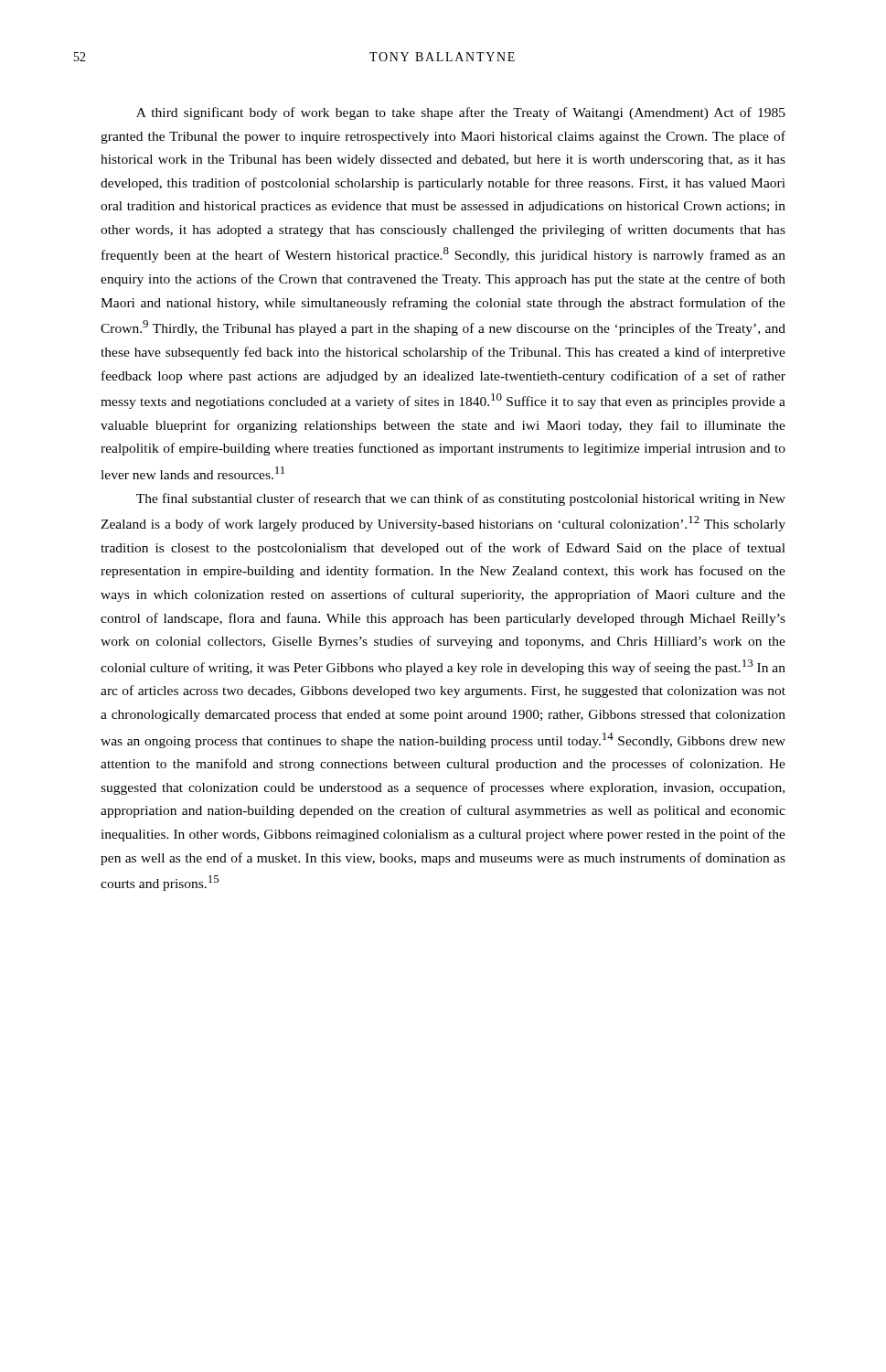Click the passage that begins "The final substantial cluster of research that"

[x=443, y=691]
